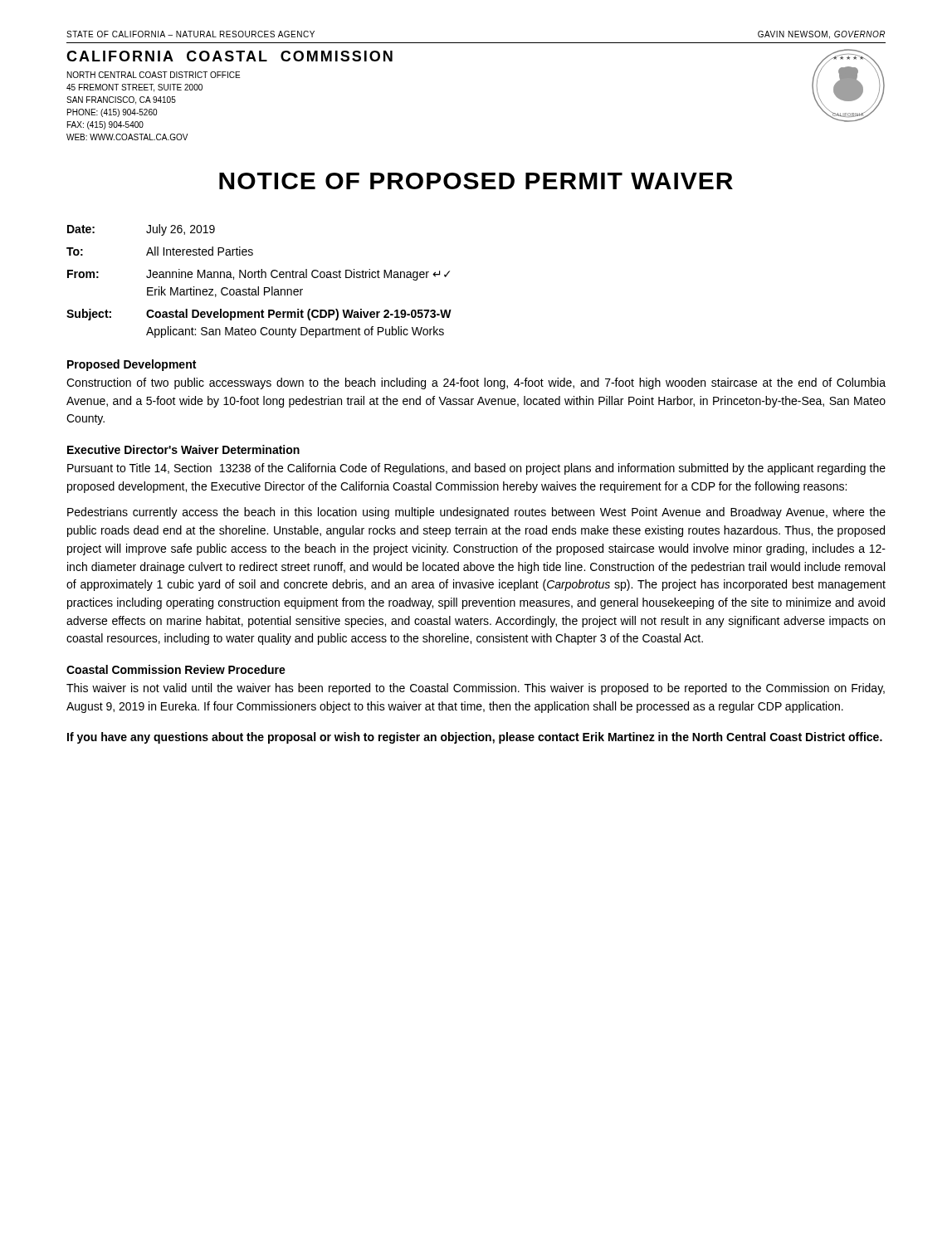Click the passage that begins "Construction of two public accessways down"
Viewport: 952px width, 1245px height.
click(x=476, y=401)
